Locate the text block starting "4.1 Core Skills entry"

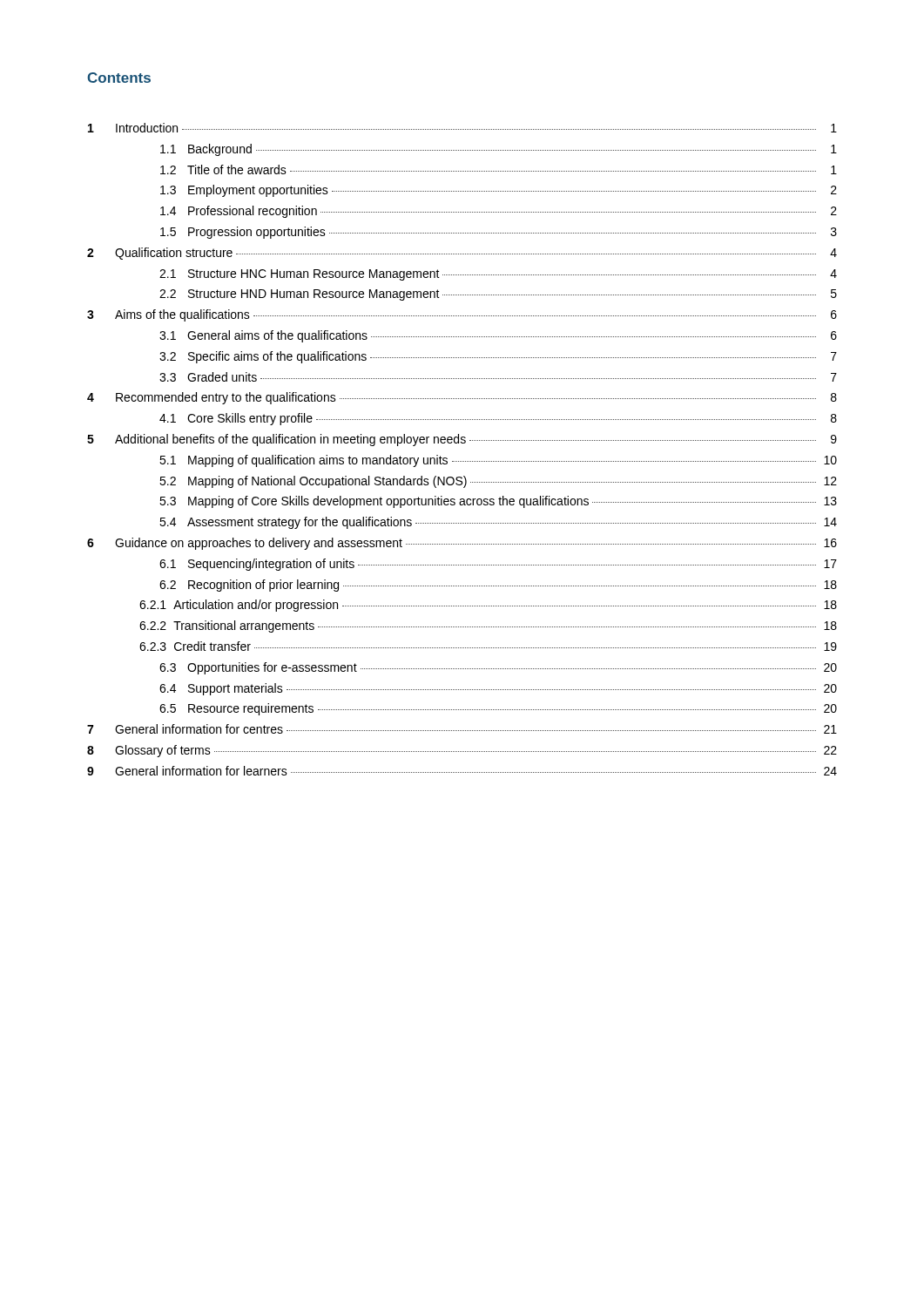point(498,419)
